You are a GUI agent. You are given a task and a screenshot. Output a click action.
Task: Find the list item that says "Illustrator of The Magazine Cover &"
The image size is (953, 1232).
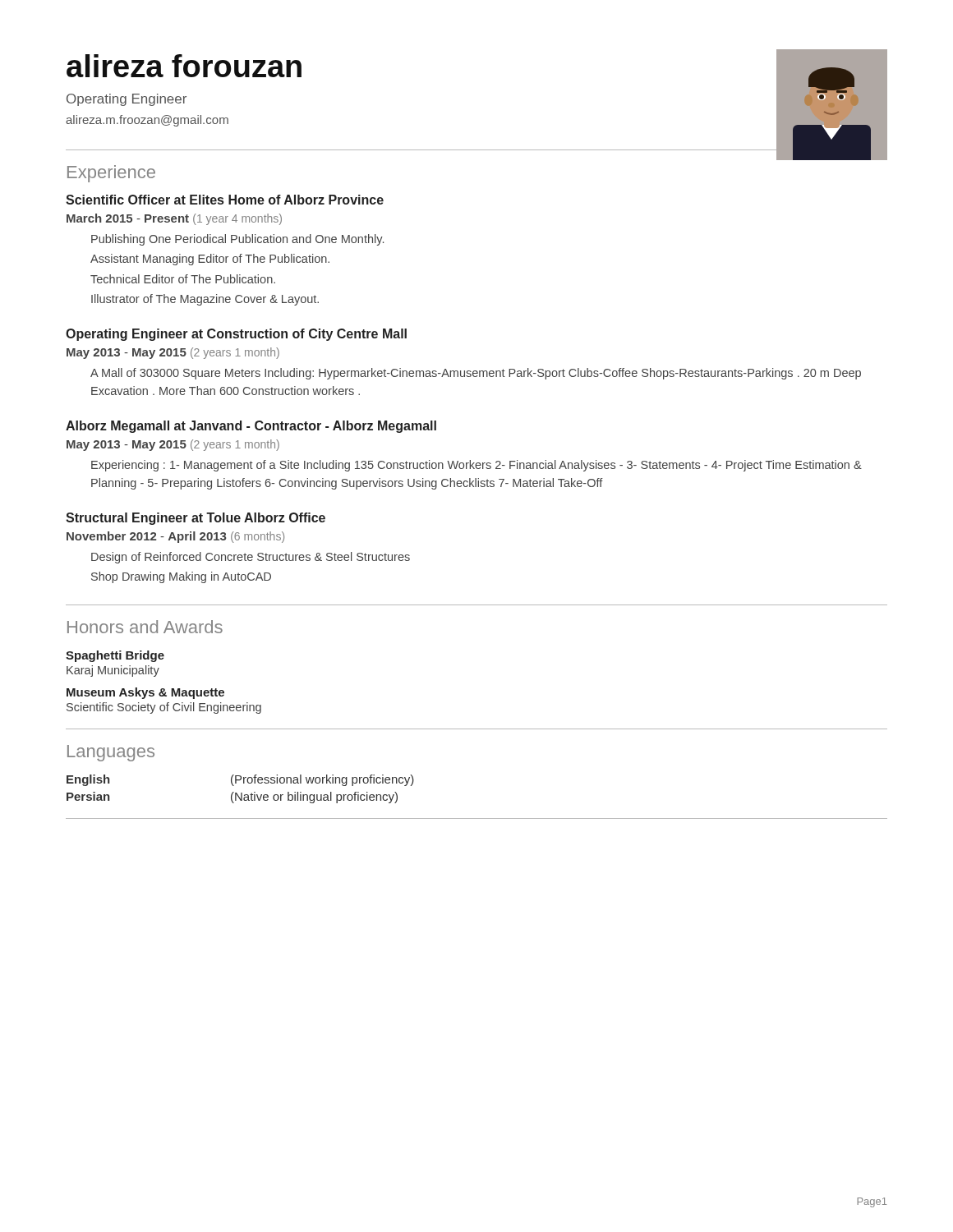pos(205,299)
